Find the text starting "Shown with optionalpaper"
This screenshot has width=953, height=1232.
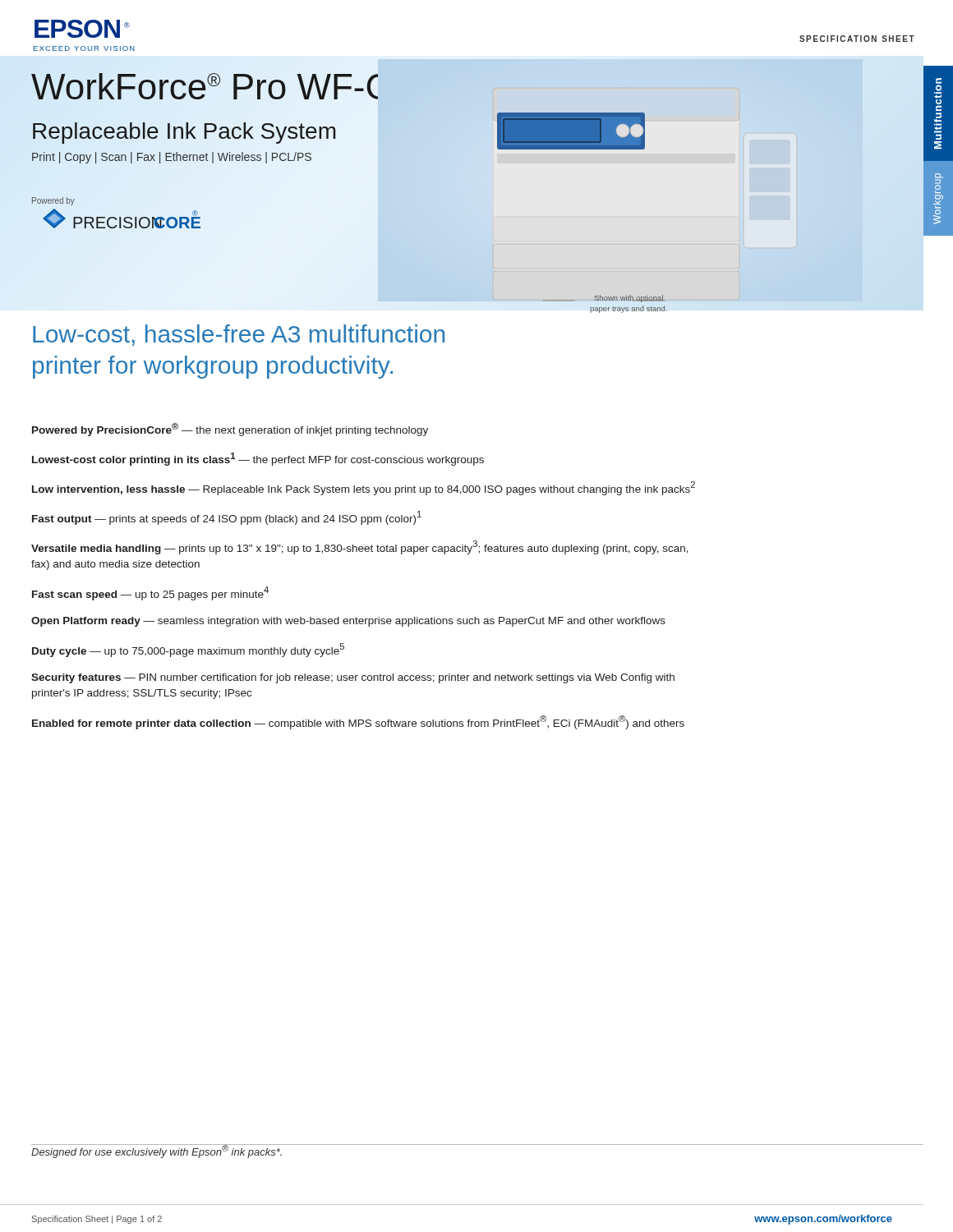629,303
